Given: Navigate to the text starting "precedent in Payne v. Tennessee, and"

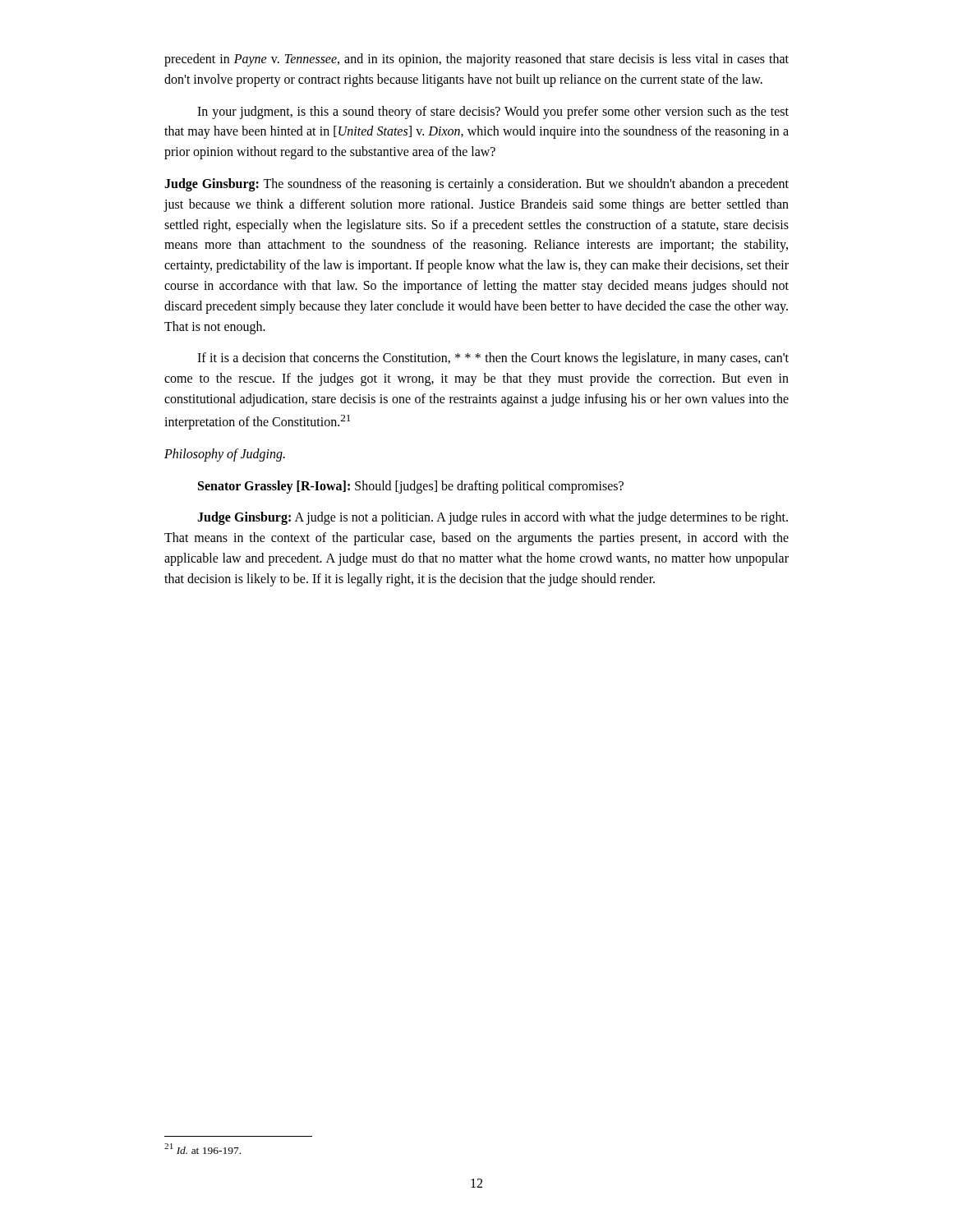Looking at the screenshot, I should pos(476,70).
